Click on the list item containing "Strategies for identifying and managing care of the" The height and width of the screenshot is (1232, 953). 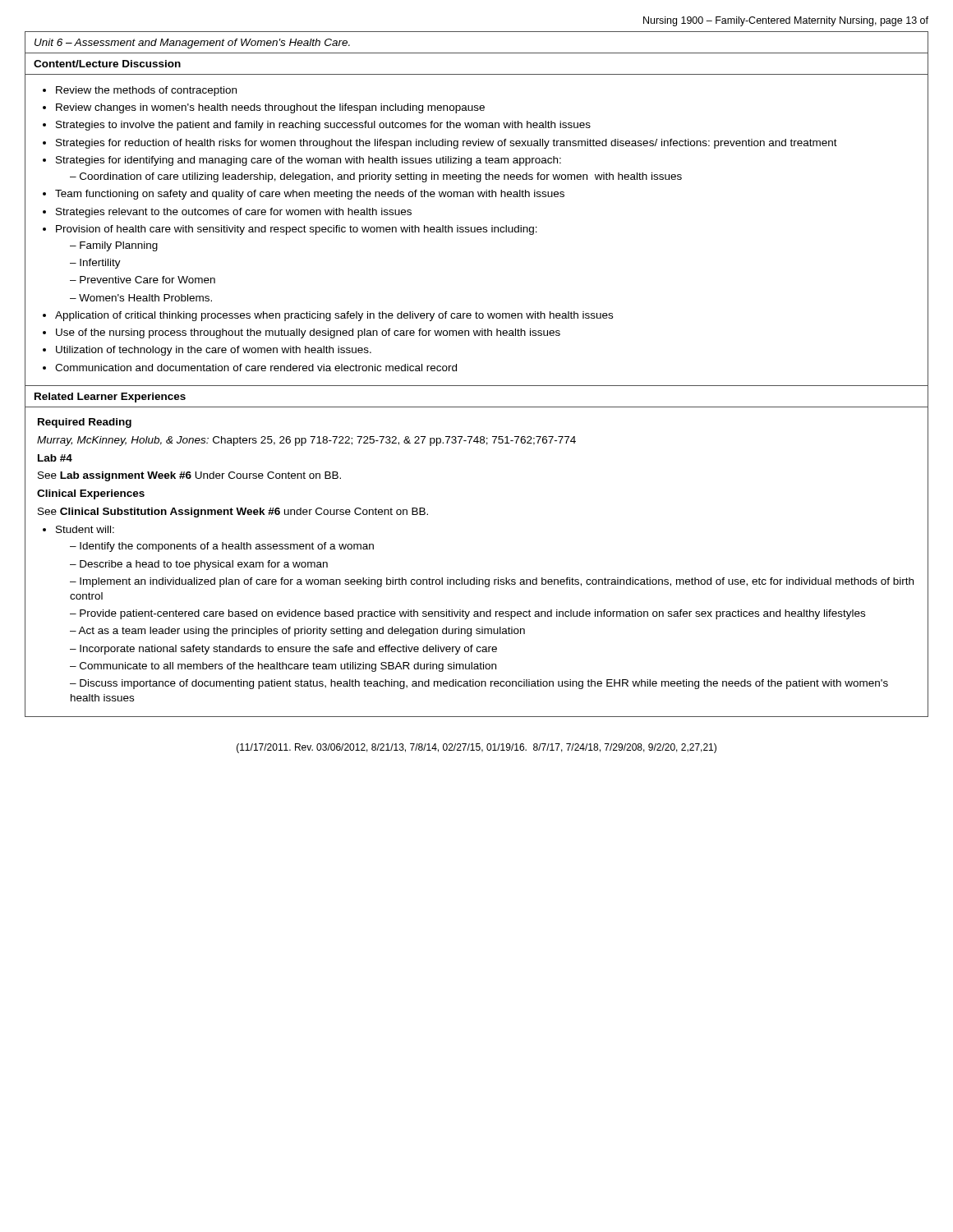tap(486, 169)
